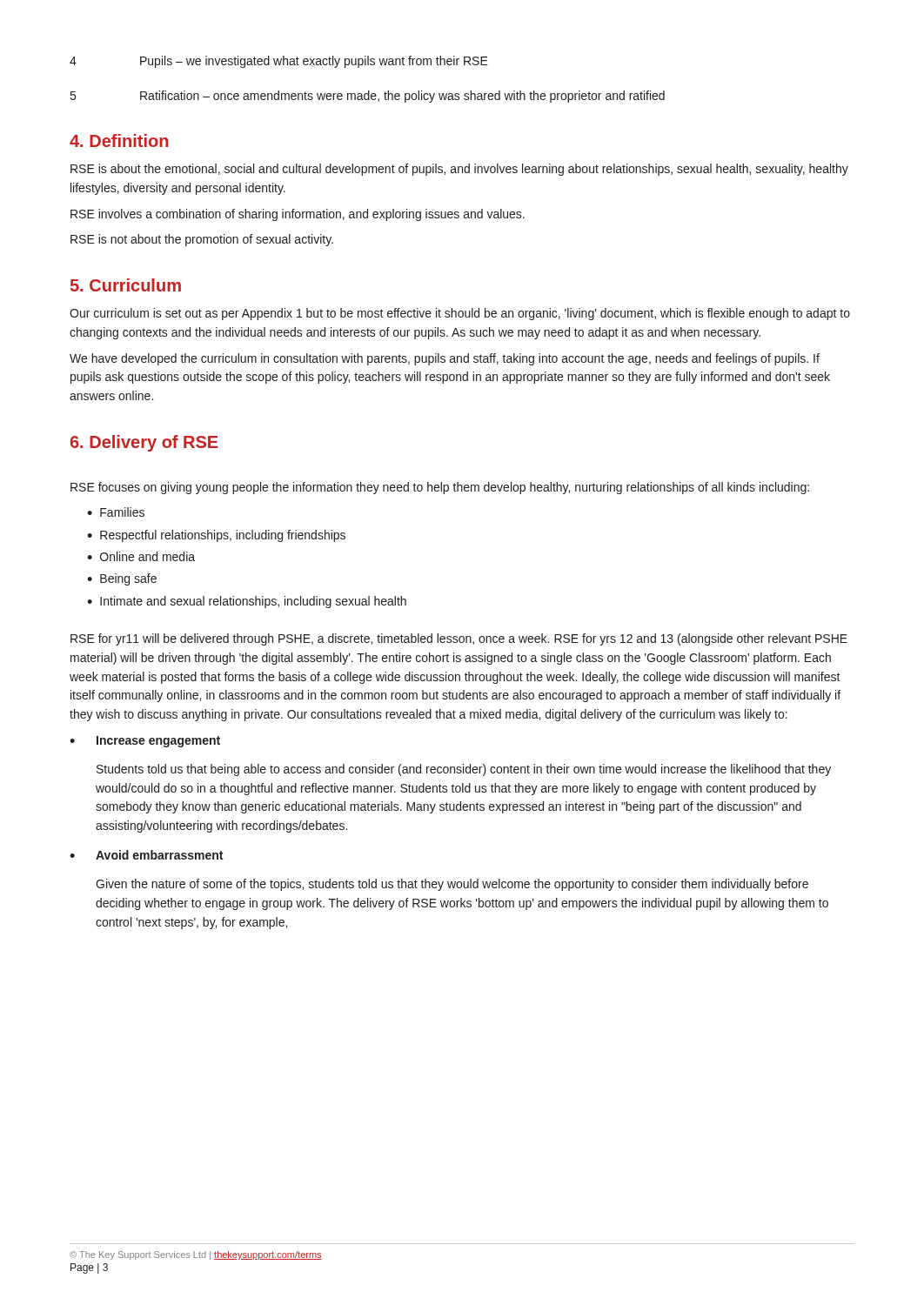The height and width of the screenshot is (1305, 924).
Task: Point to "6. Delivery of RSE"
Action: pos(144,442)
